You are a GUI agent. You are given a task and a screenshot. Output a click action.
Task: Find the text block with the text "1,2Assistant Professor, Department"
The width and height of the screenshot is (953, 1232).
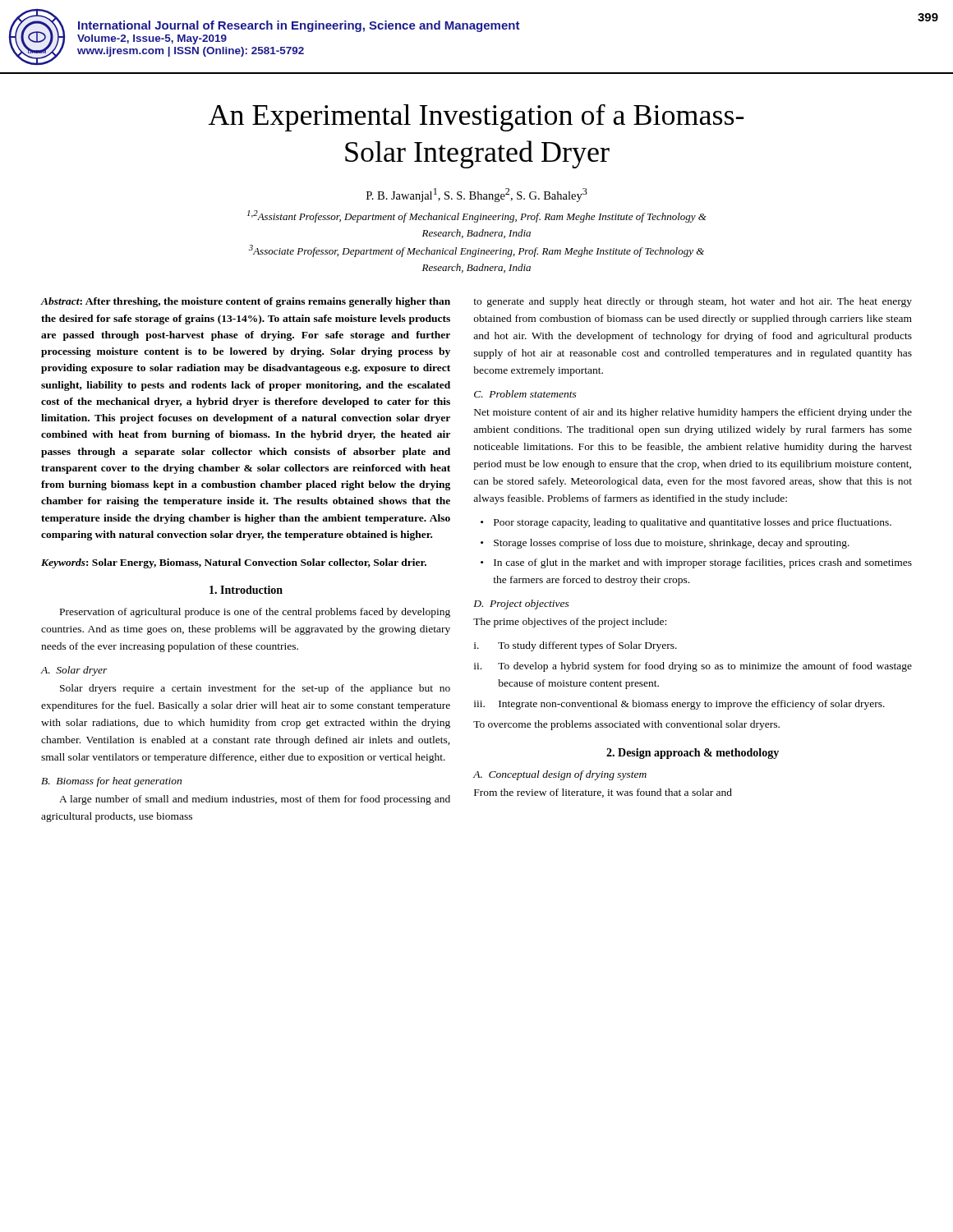[476, 241]
